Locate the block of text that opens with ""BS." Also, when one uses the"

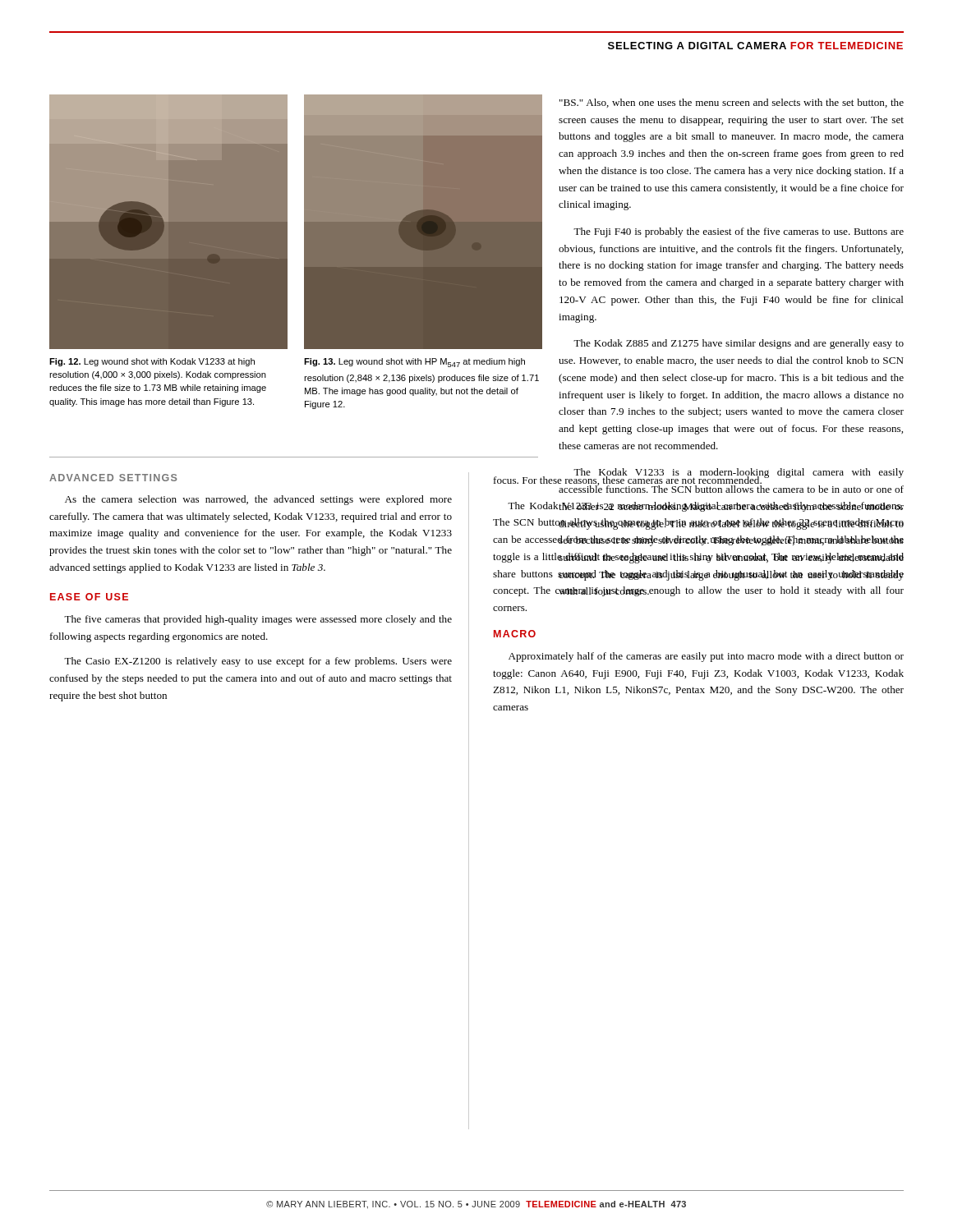pos(731,347)
